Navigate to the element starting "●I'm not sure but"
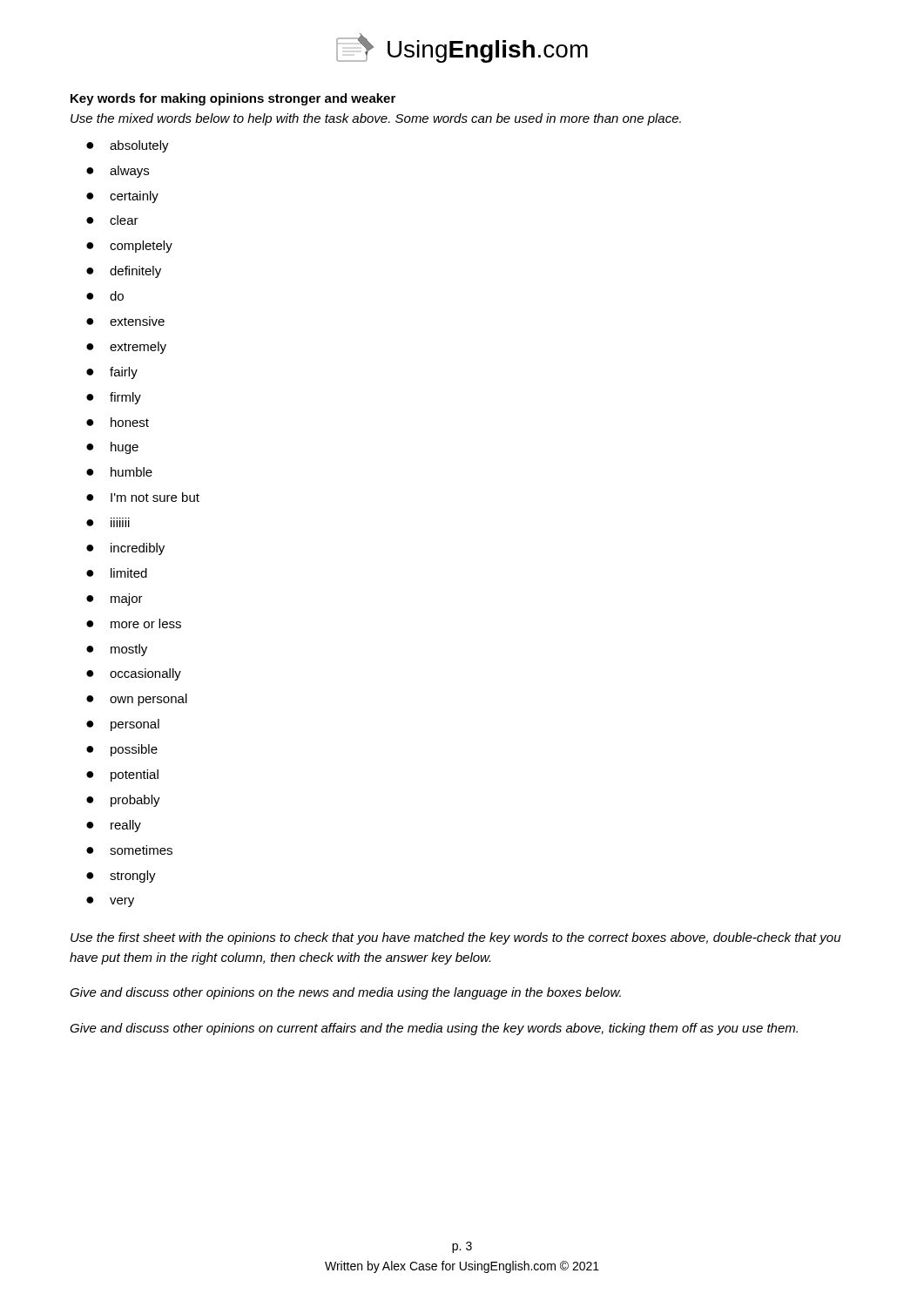Screen dimensions: 1307x924 point(142,498)
